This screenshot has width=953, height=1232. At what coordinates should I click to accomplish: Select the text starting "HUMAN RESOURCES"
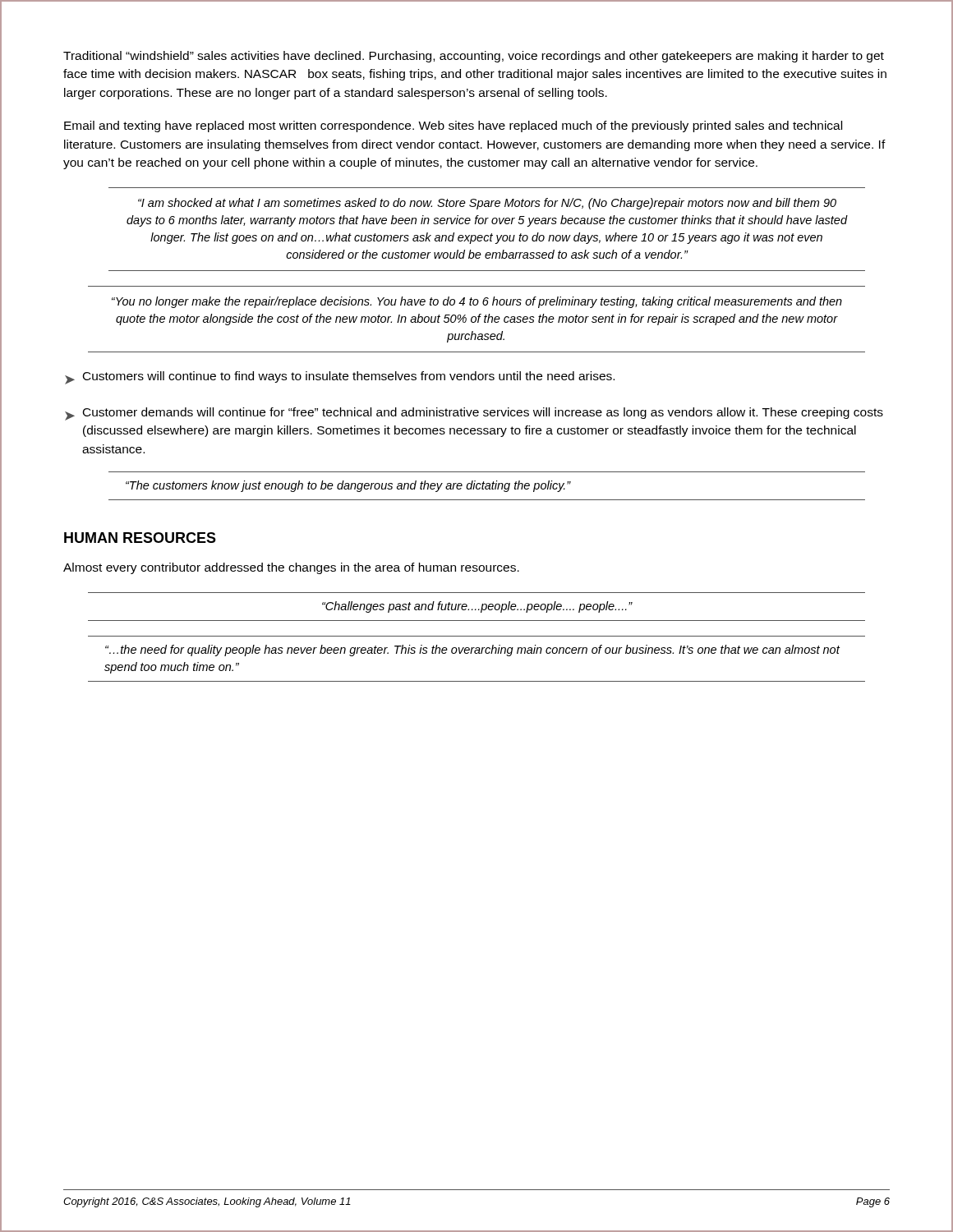coord(140,538)
